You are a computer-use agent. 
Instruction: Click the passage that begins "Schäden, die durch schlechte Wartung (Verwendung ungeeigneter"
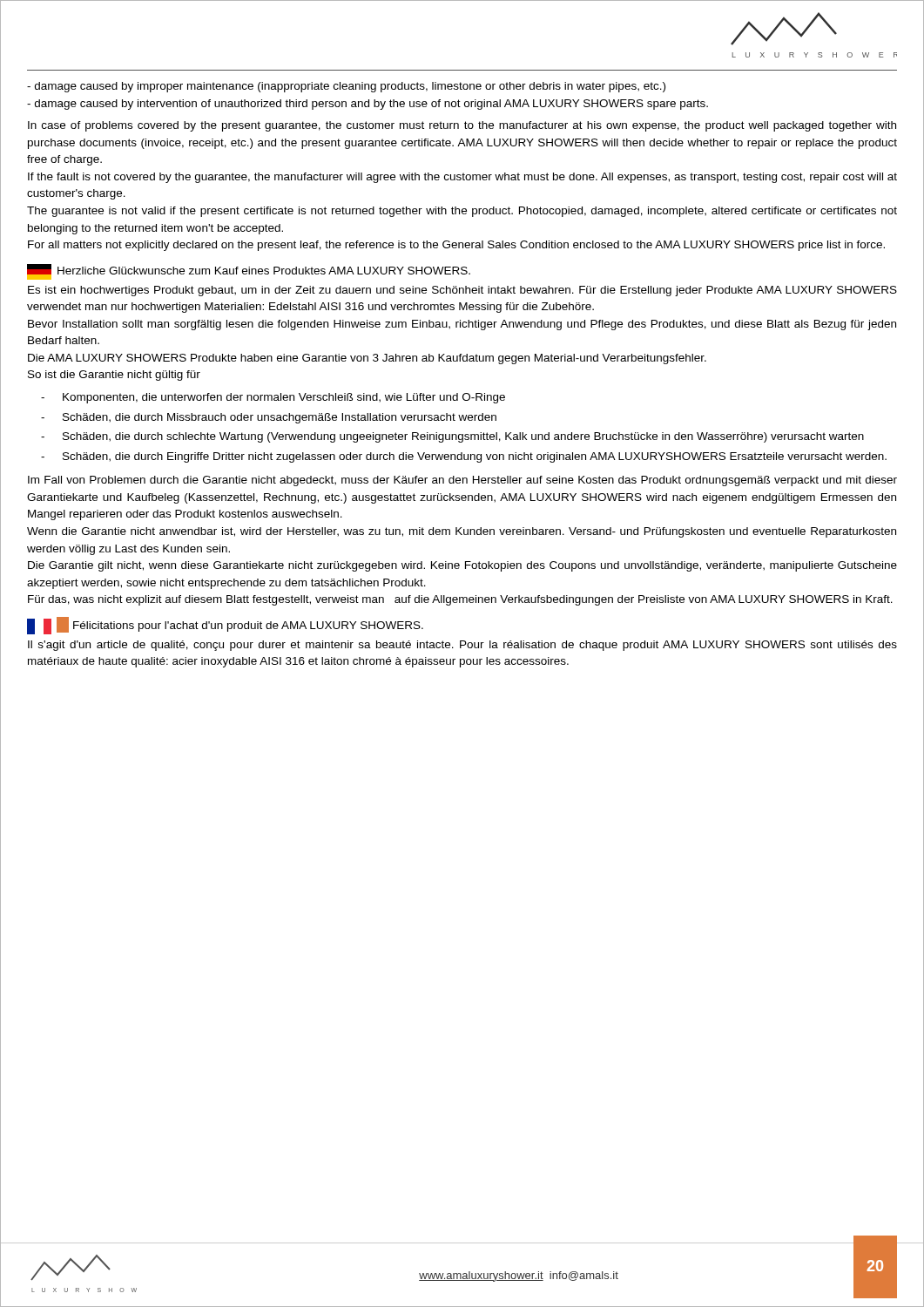pyautogui.click(x=463, y=436)
